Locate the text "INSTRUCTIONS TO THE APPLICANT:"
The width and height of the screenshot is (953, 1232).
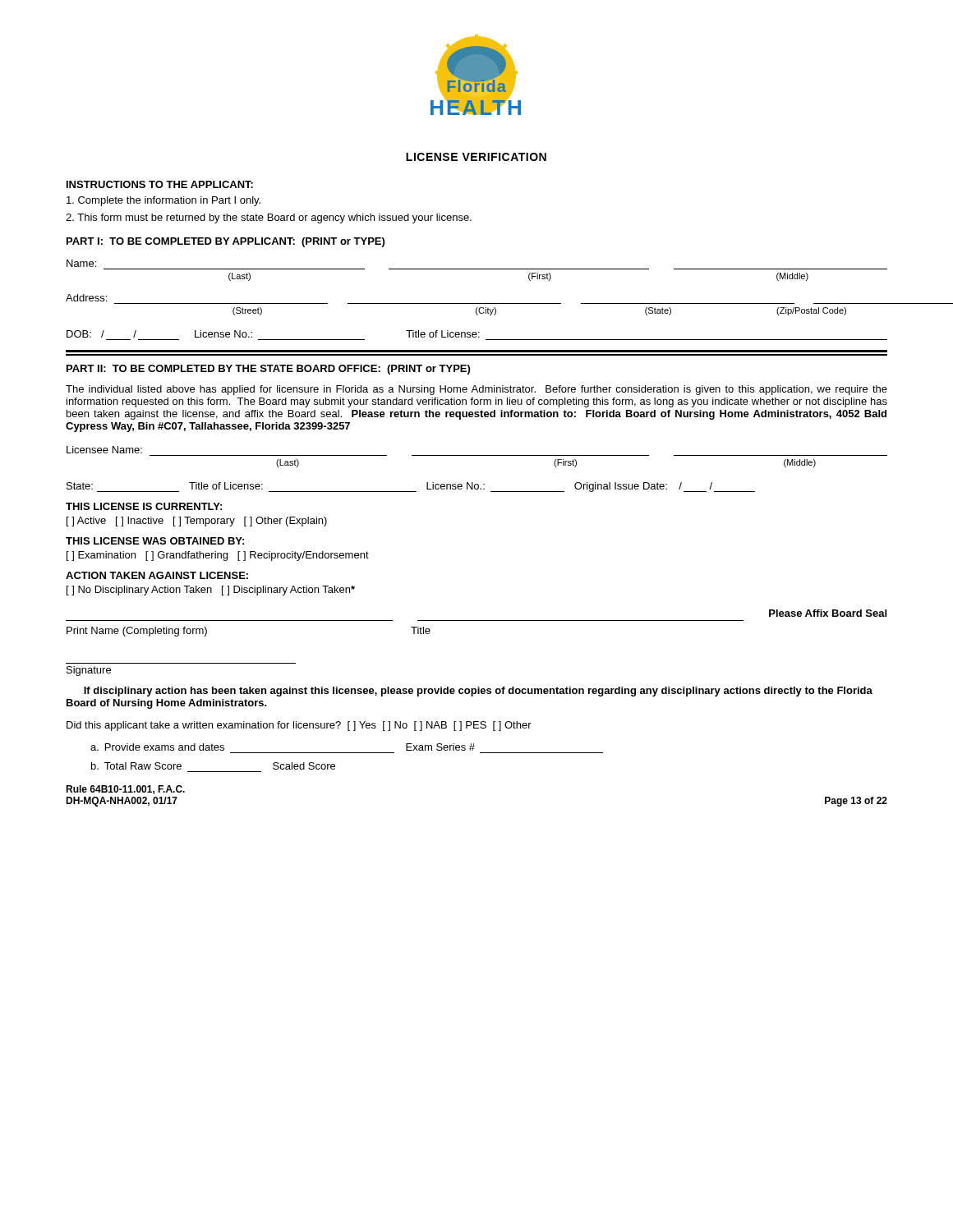(x=160, y=184)
